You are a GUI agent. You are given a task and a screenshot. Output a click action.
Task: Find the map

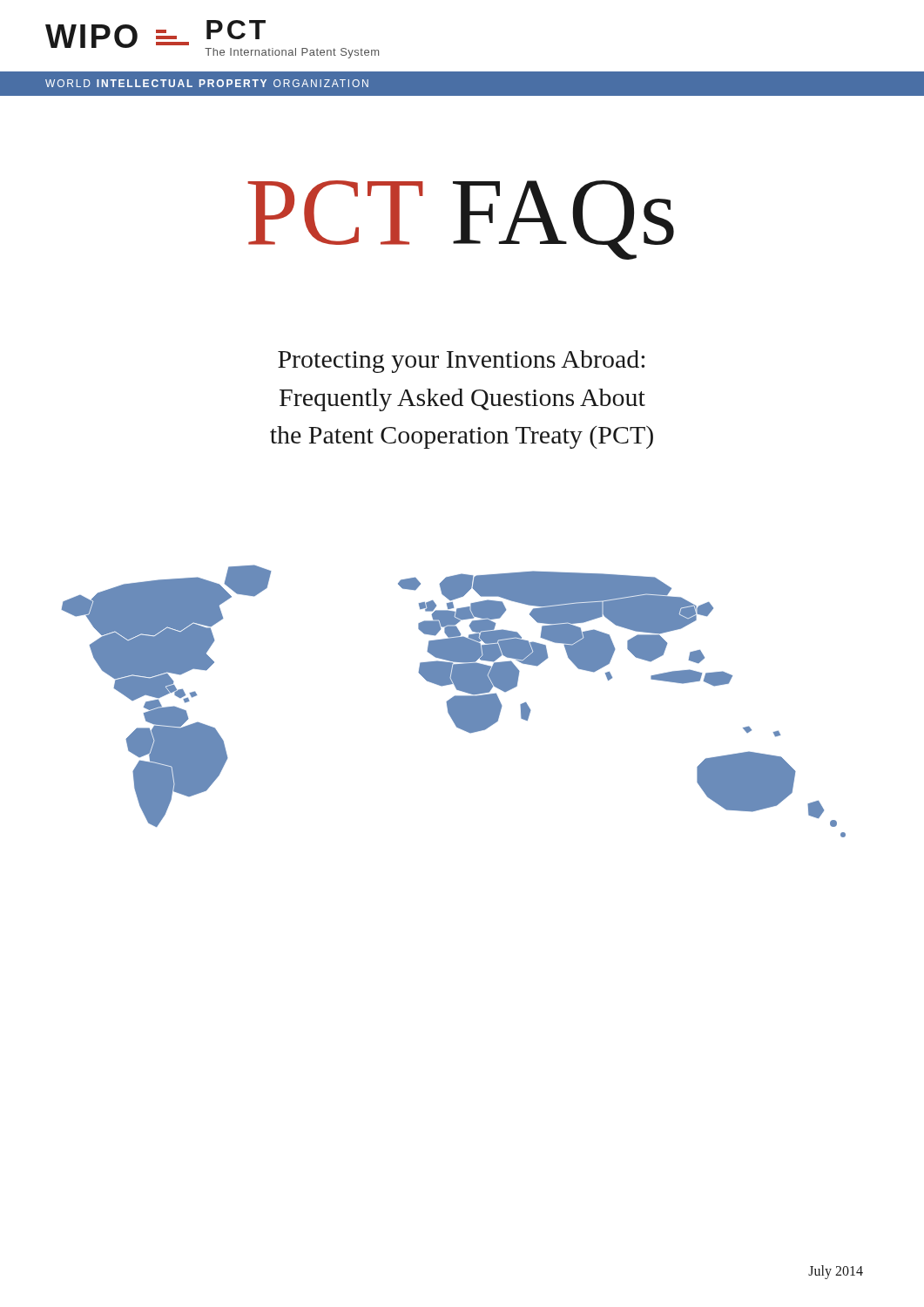(462, 789)
